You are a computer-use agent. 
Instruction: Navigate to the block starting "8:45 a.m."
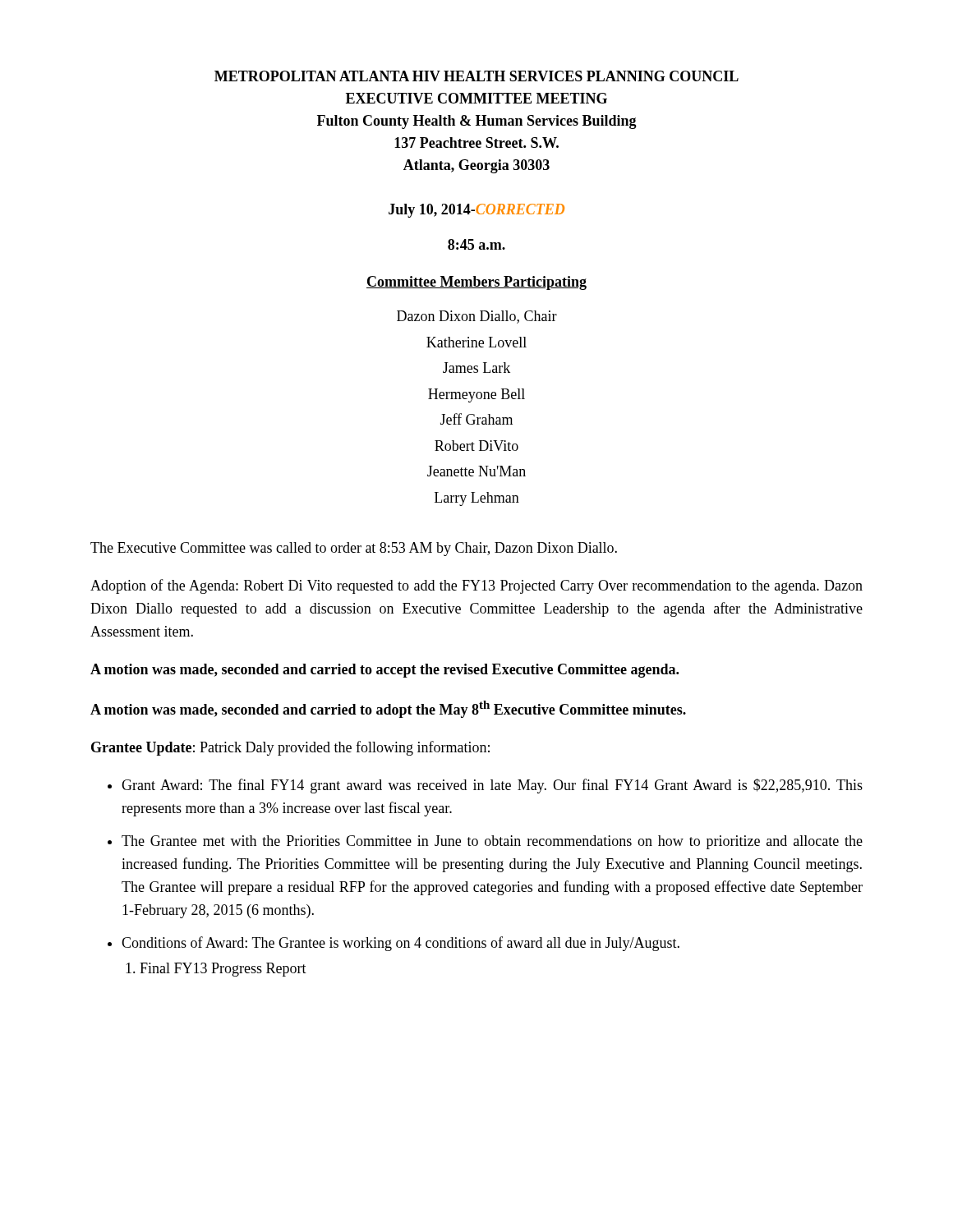coord(476,245)
